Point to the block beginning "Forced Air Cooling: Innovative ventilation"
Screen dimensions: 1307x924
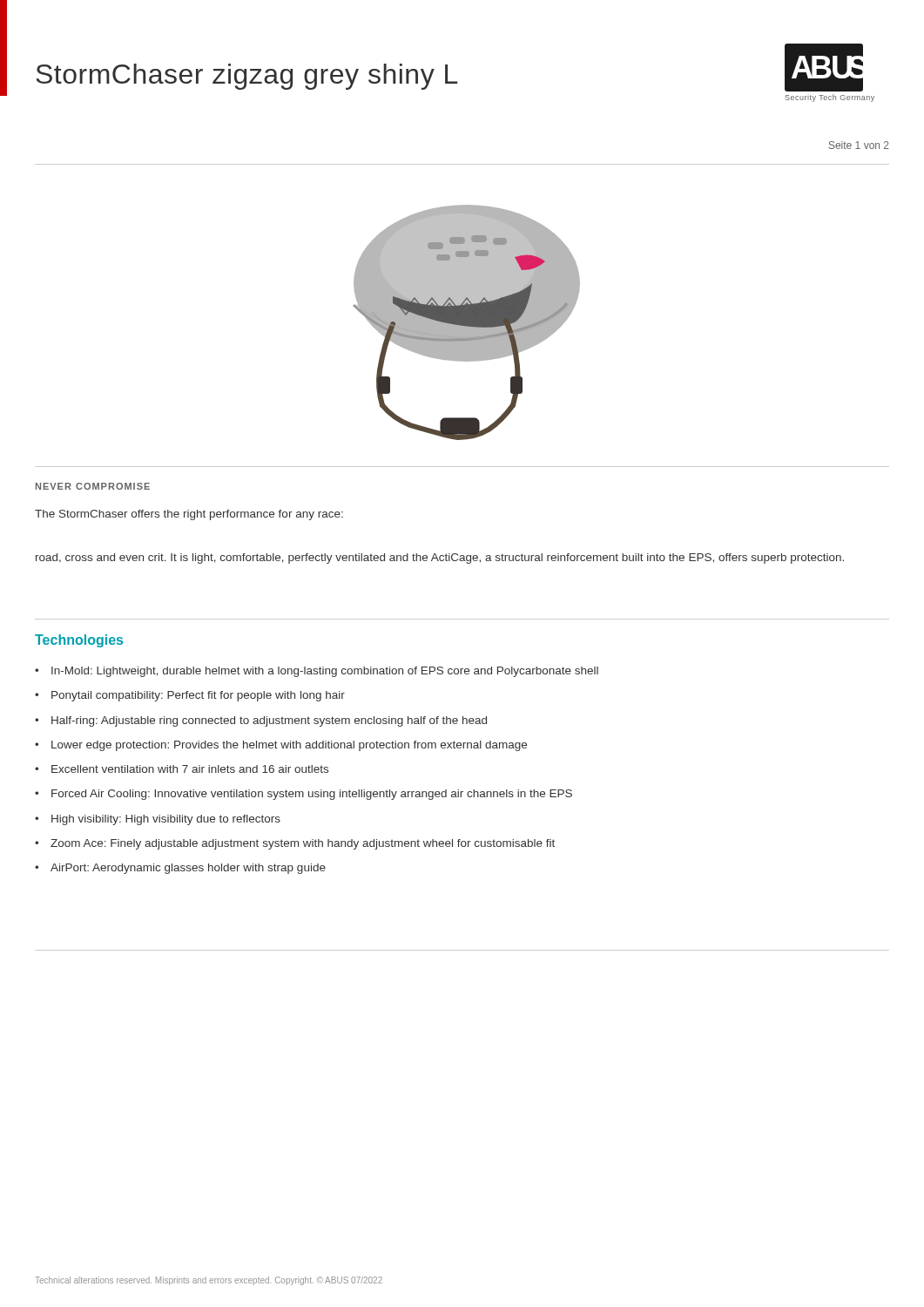click(312, 794)
